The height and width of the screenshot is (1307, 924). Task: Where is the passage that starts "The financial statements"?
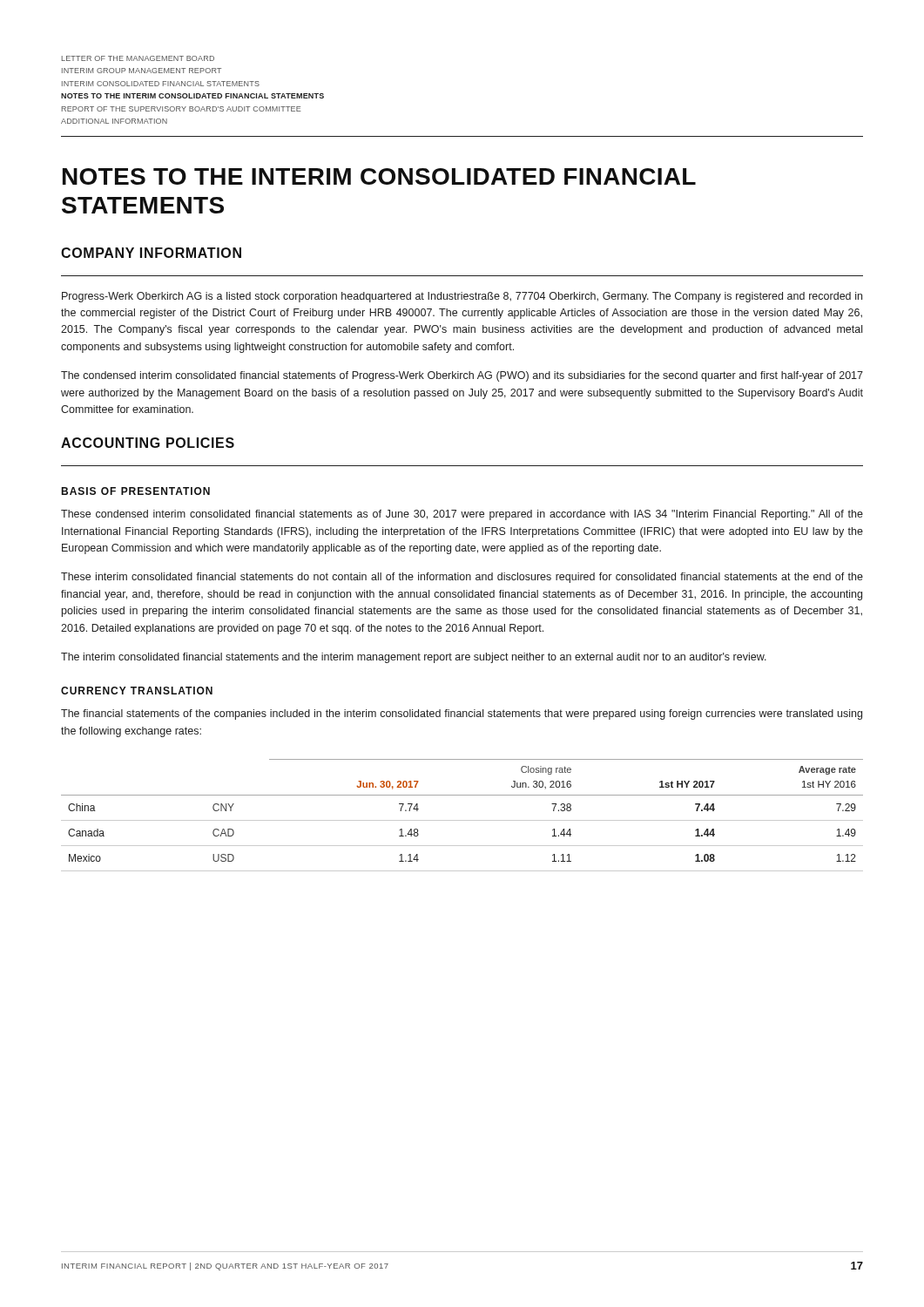462,722
